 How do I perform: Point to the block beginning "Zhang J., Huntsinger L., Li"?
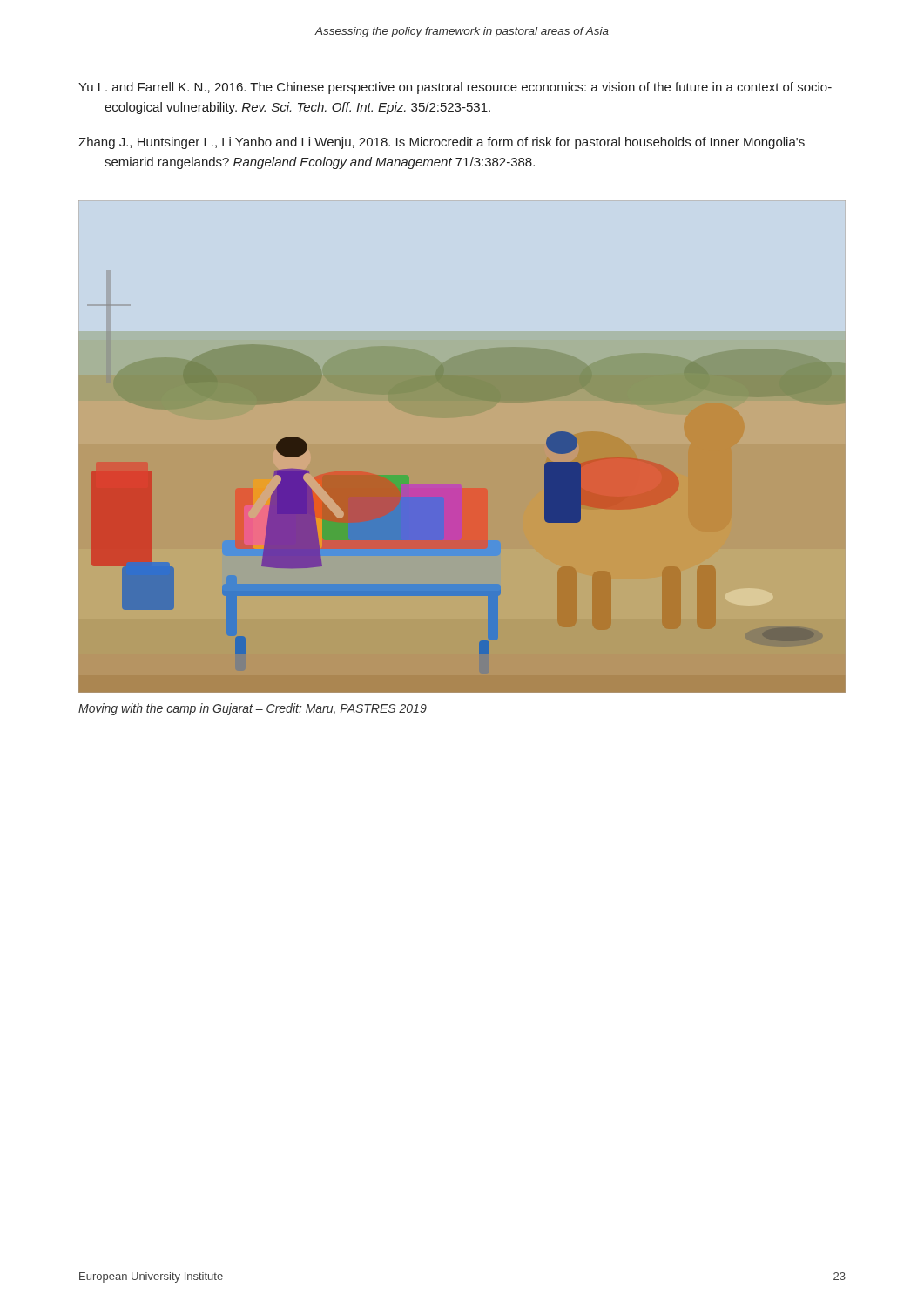442,151
